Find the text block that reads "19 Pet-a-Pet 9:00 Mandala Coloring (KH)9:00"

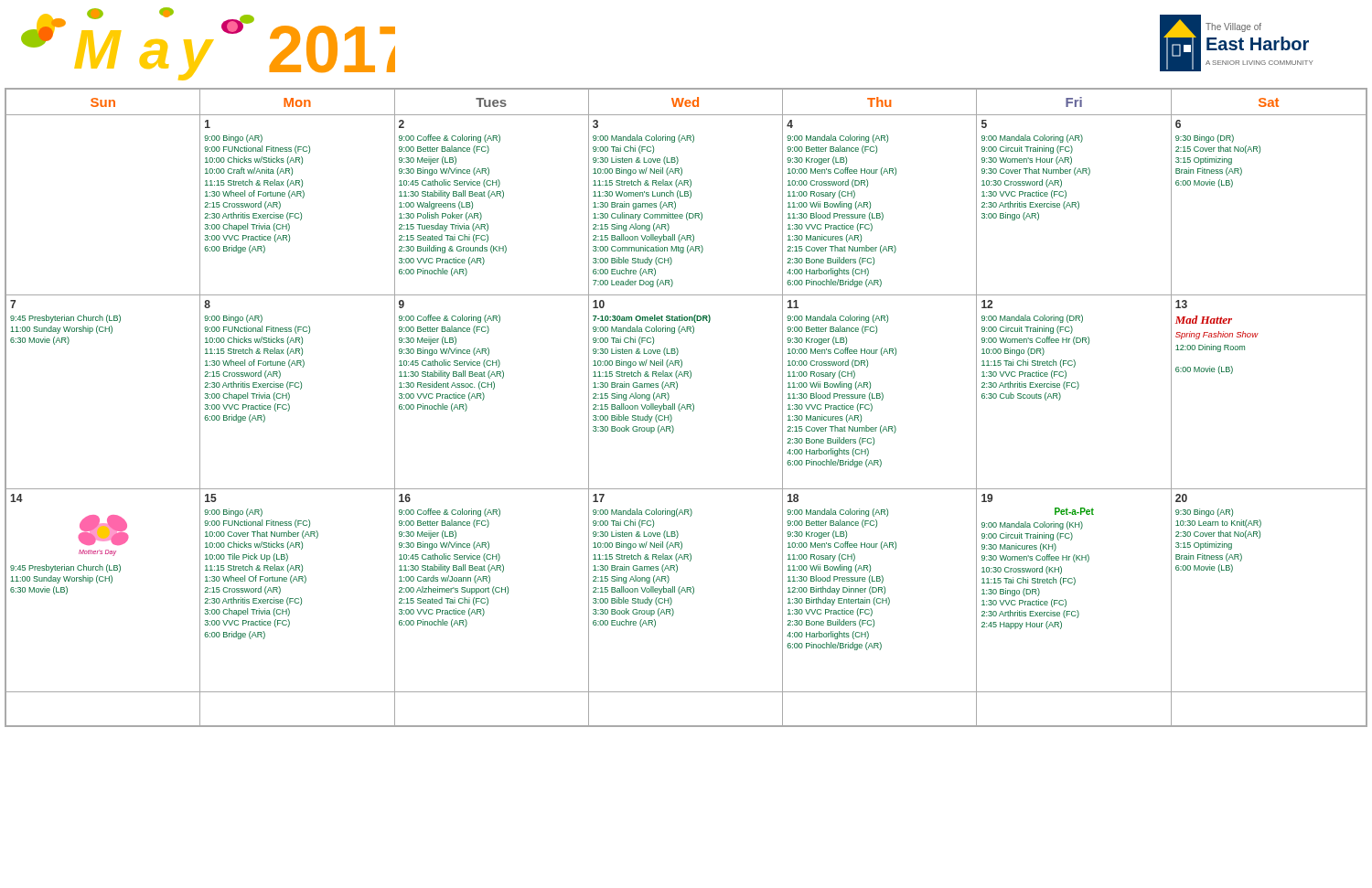click(1074, 561)
